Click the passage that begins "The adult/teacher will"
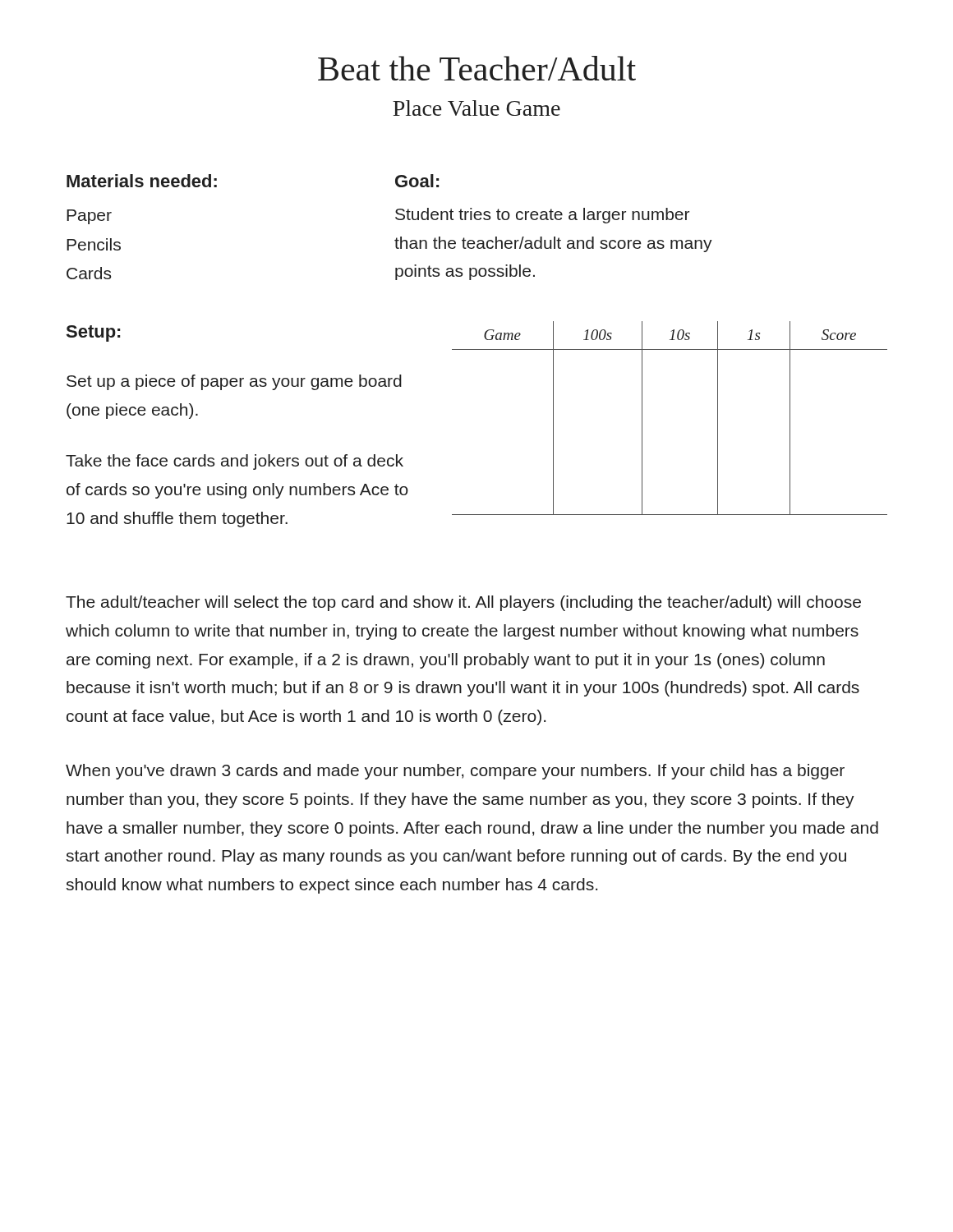953x1232 pixels. click(x=464, y=659)
